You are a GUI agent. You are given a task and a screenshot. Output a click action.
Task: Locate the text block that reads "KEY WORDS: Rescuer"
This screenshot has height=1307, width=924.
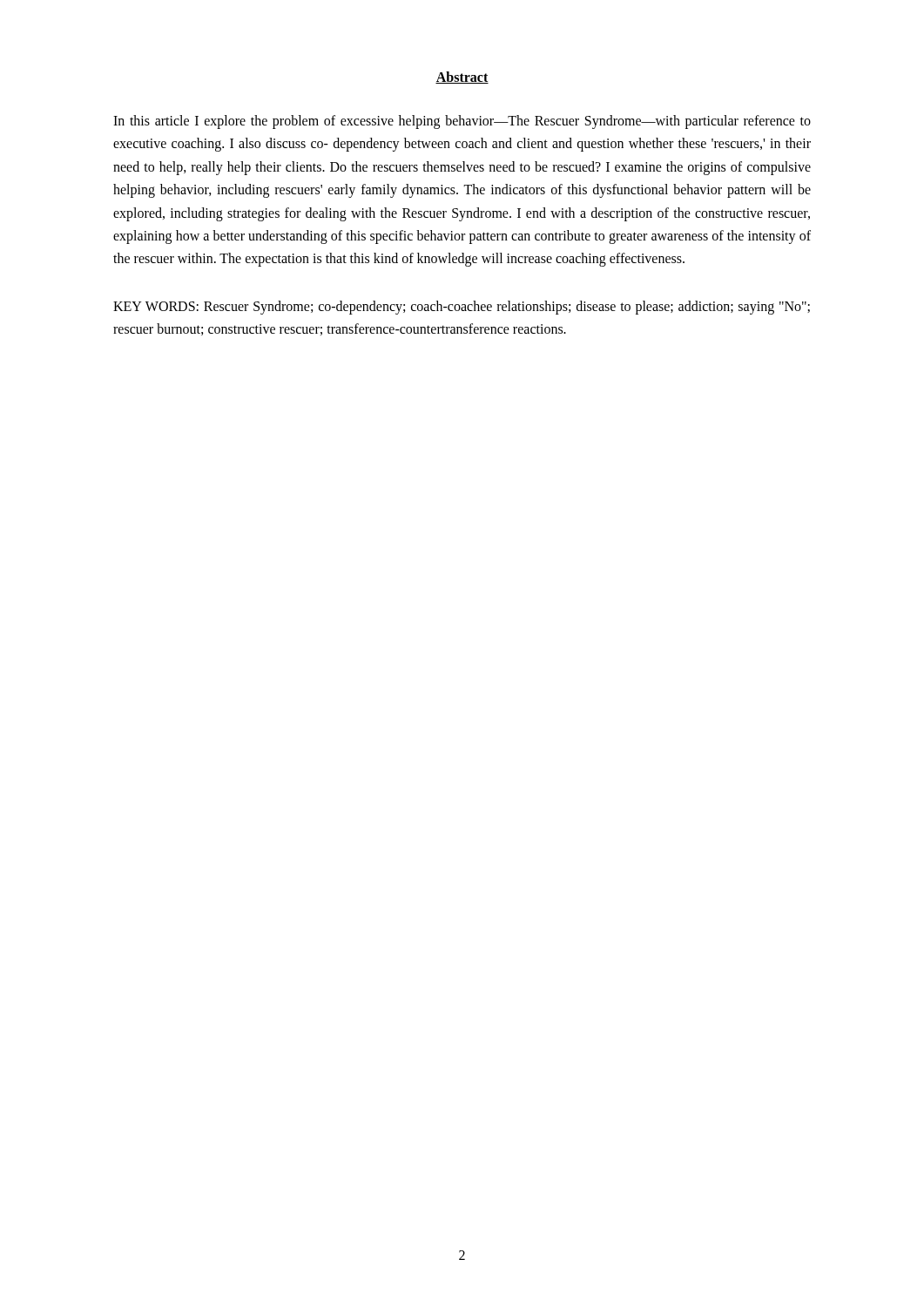click(462, 318)
